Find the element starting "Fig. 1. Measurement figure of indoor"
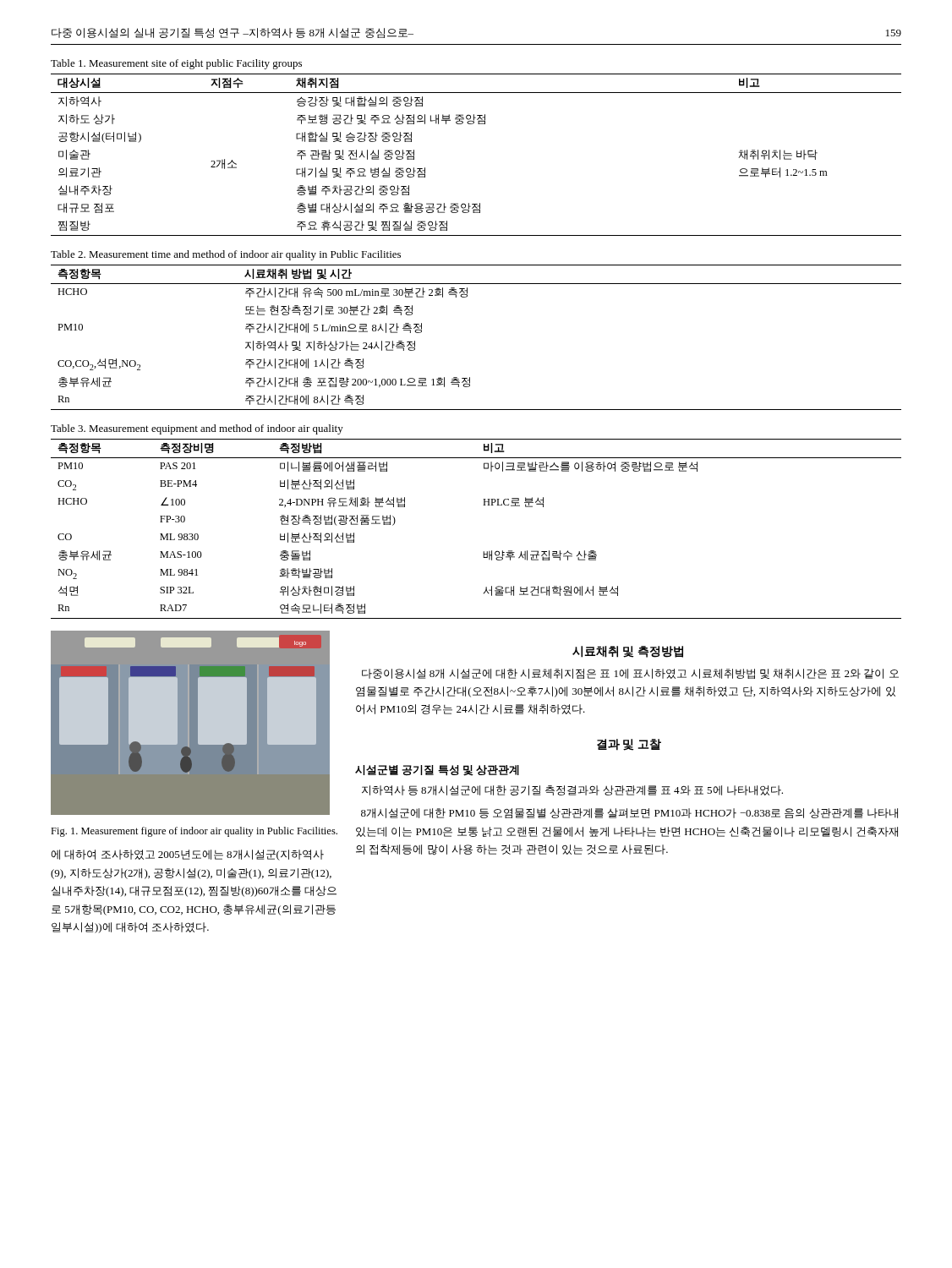This screenshot has width=952, height=1268. pos(194,831)
